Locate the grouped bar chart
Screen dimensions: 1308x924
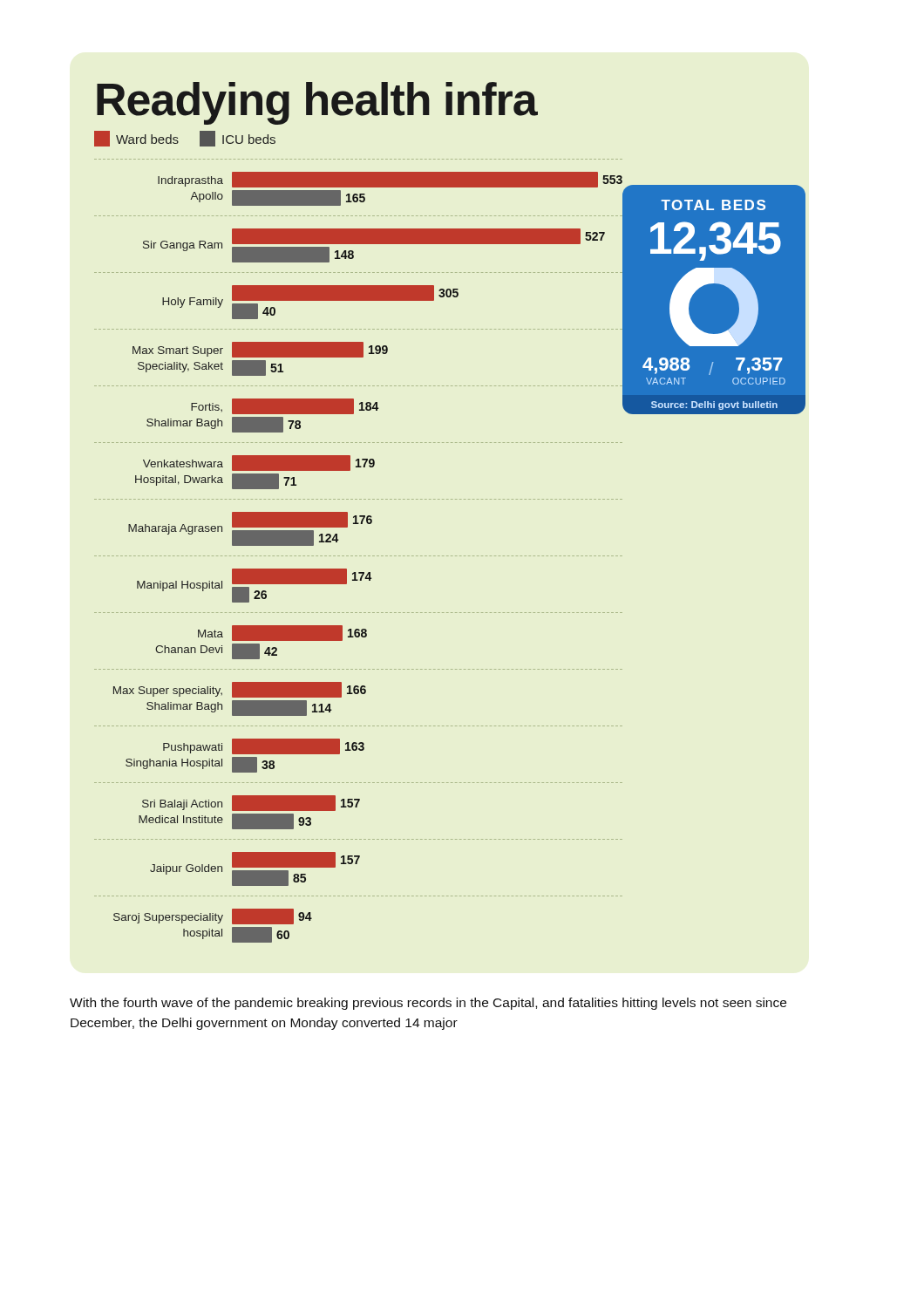pyautogui.click(x=439, y=513)
